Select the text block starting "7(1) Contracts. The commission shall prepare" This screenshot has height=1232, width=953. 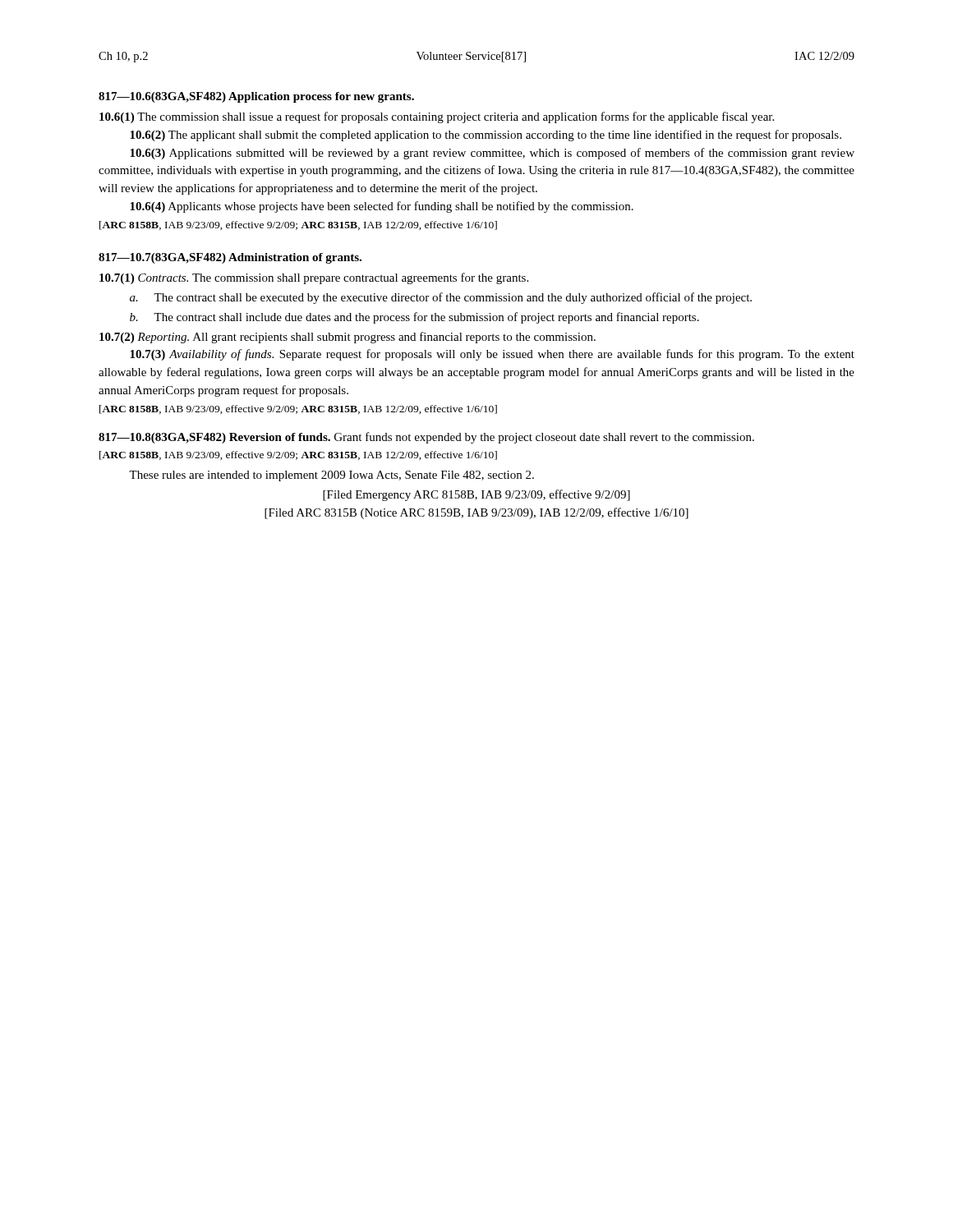(476, 279)
